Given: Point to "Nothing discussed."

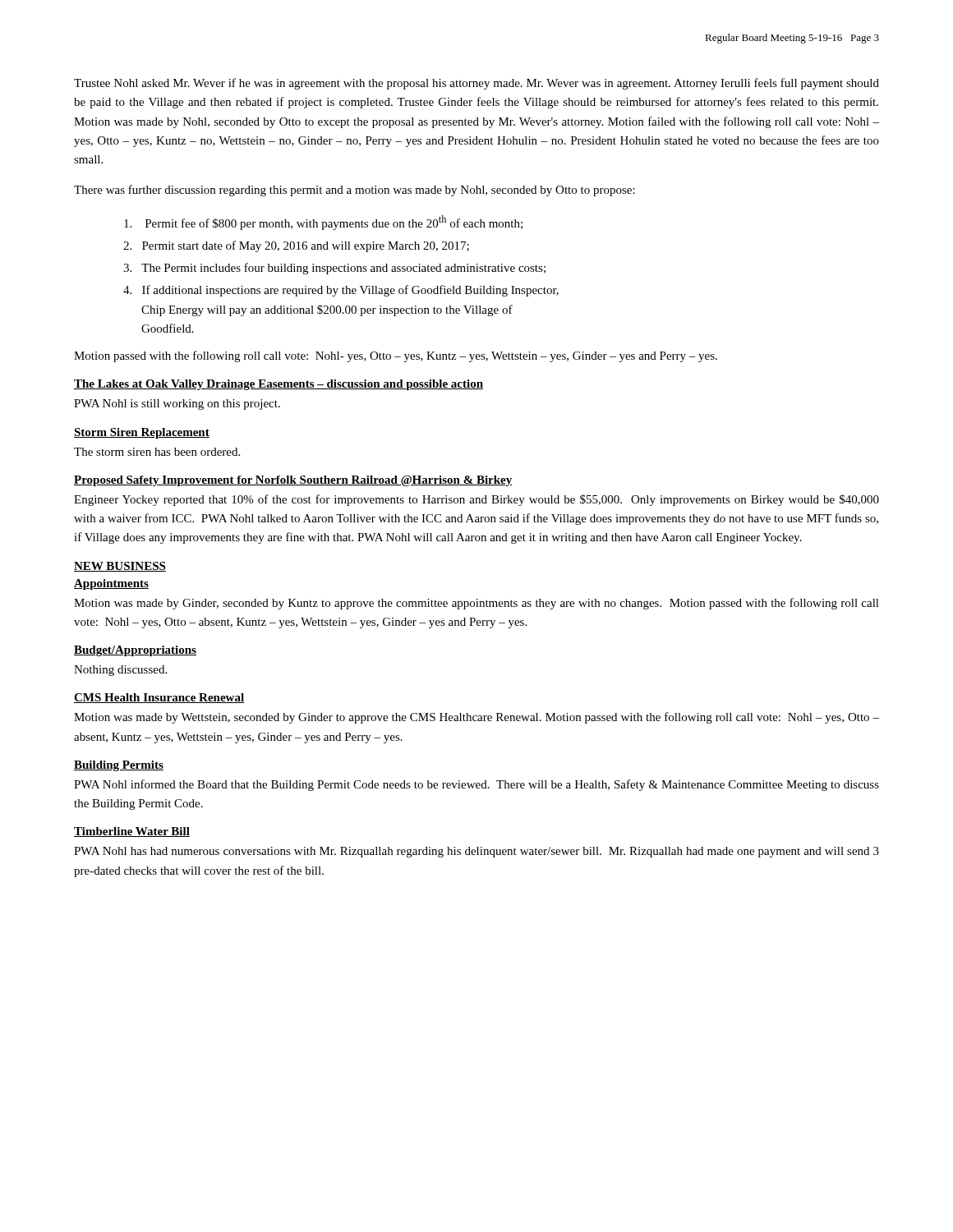Looking at the screenshot, I should coord(121,669).
